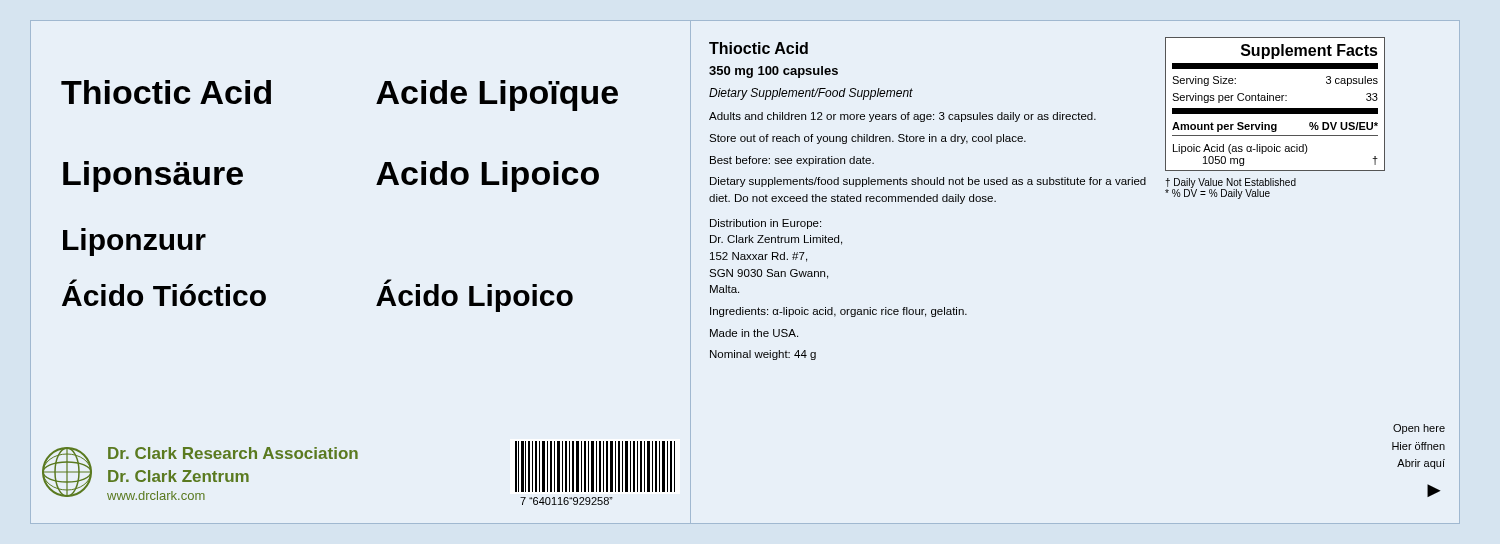This screenshot has height=544, width=1500.
Task: Select the text block that says "Thioctic Acid 350 mg 100 capsules Dietary"
Action: 932,200
